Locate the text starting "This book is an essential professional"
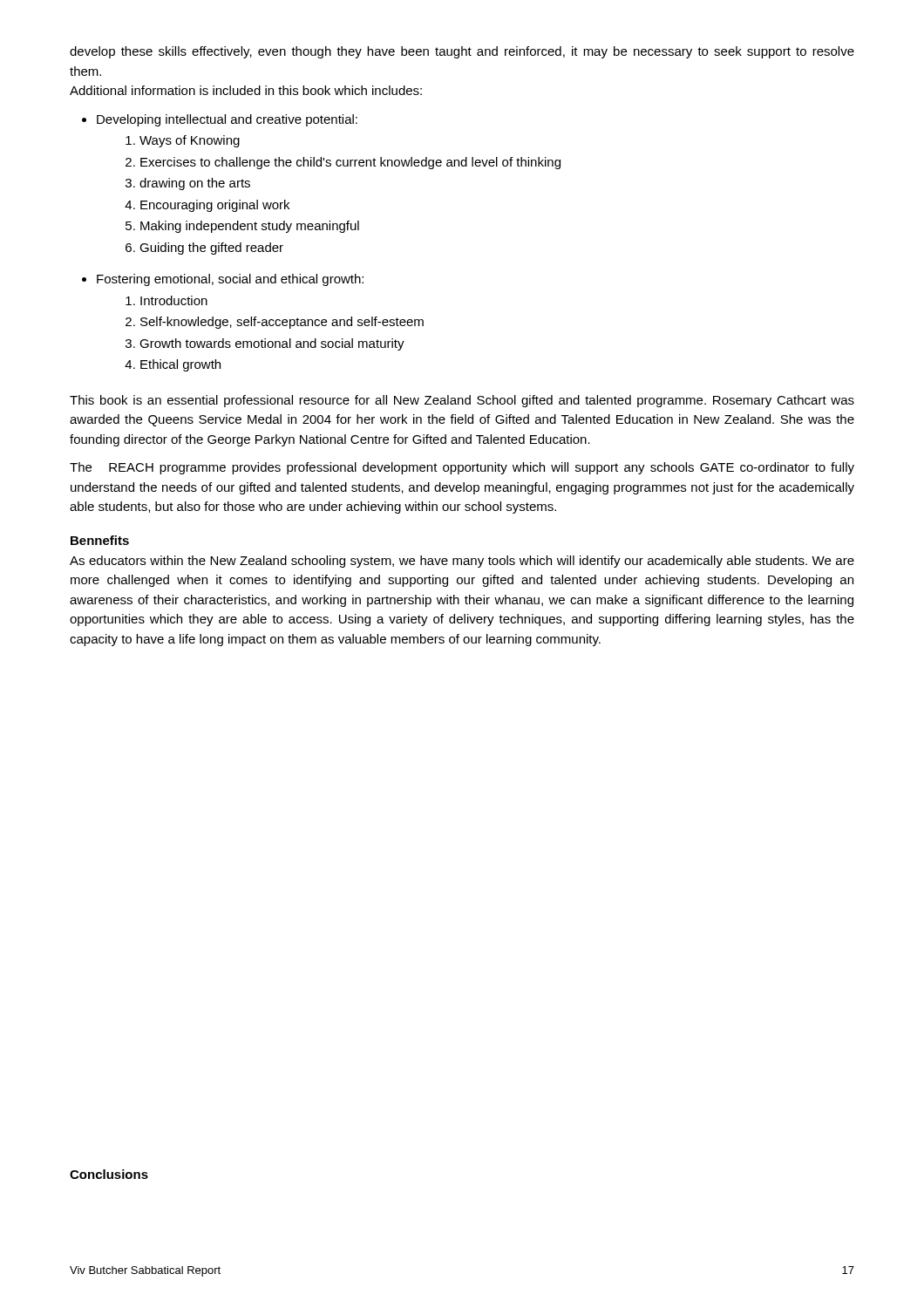Image resolution: width=924 pixels, height=1308 pixels. pyautogui.click(x=462, y=420)
